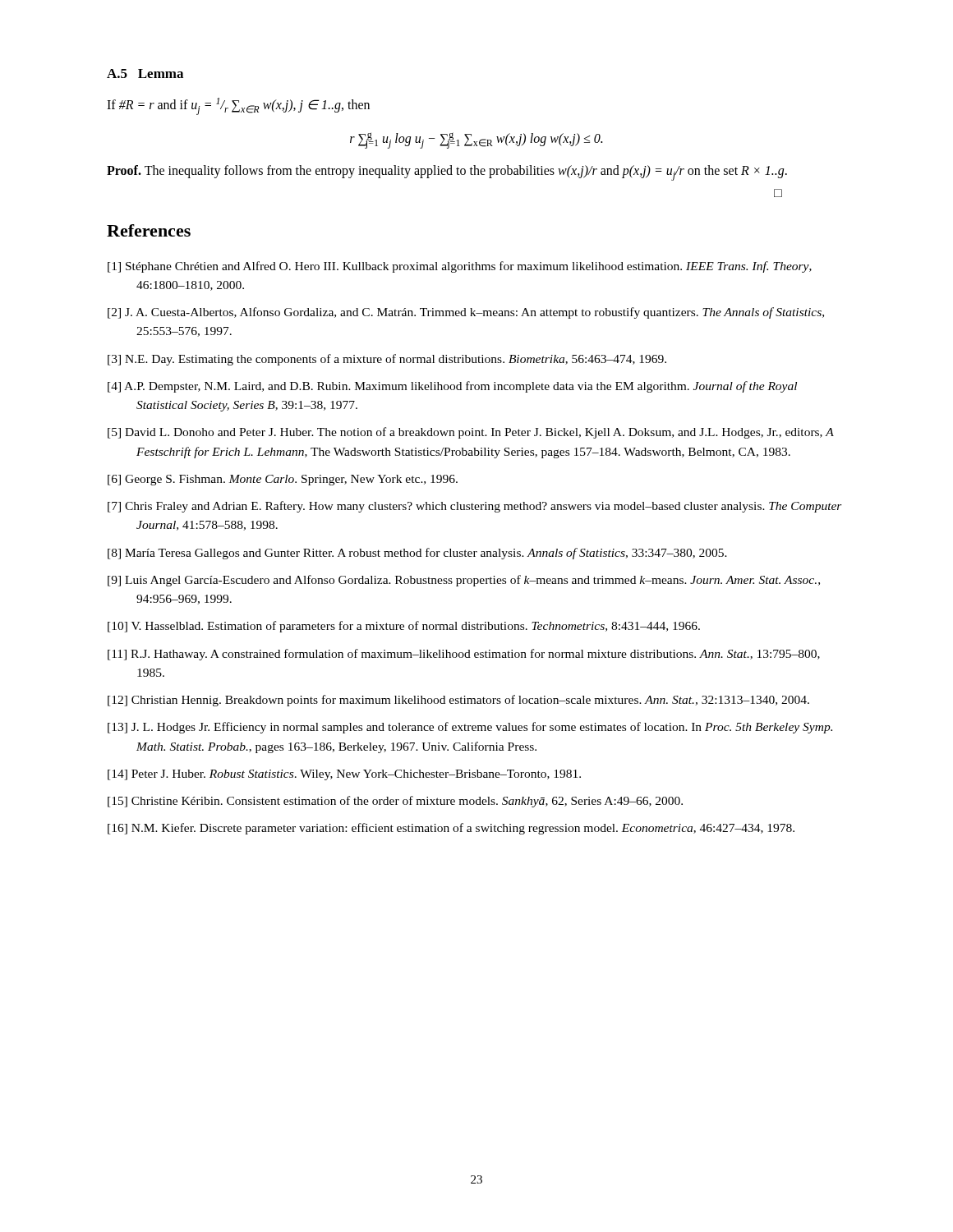
Task: Click on the text block that says "Proof. The inequality follows from the"
Action: point(447,181)
